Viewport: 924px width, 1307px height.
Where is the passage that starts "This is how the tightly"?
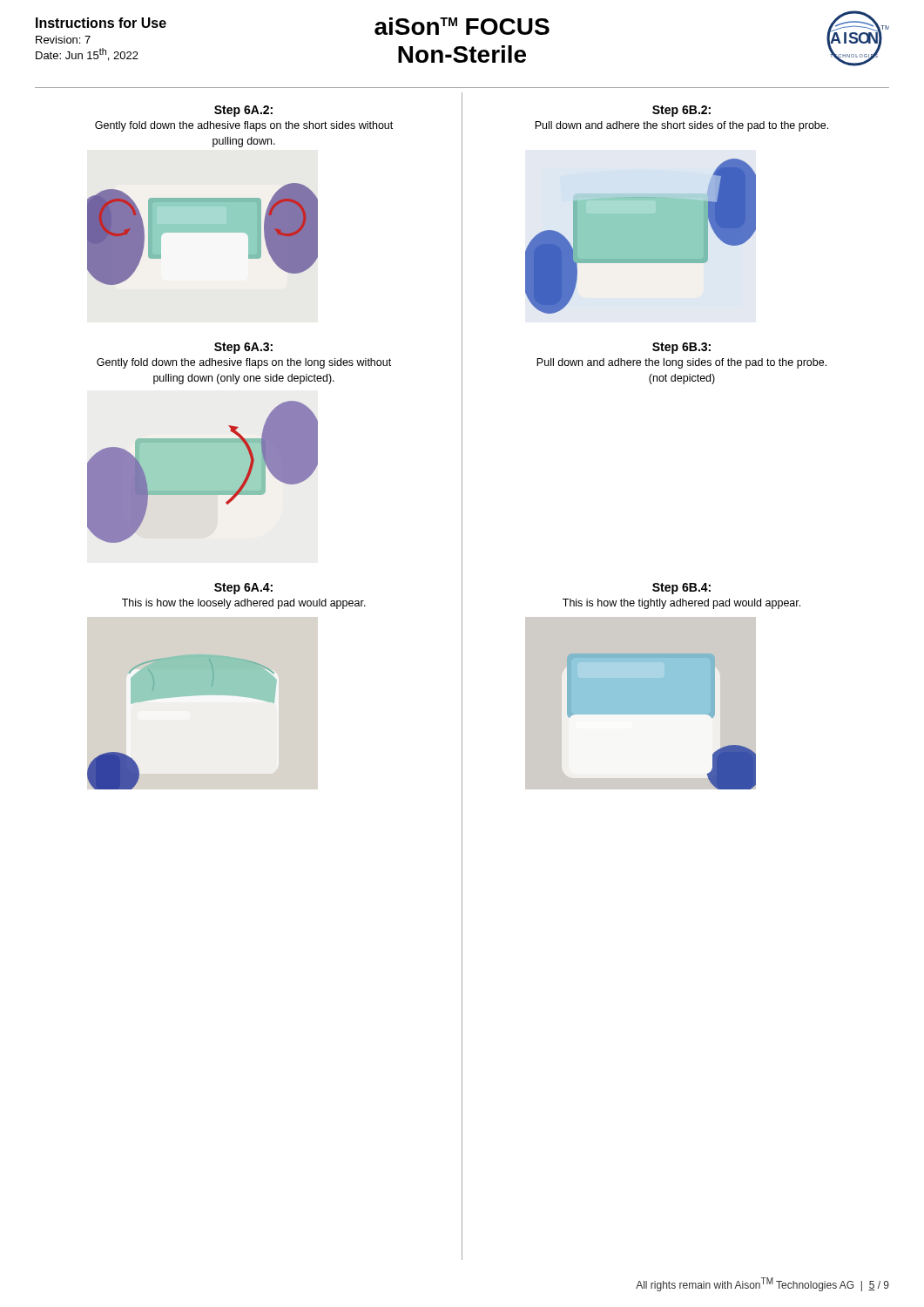point(682,603)
